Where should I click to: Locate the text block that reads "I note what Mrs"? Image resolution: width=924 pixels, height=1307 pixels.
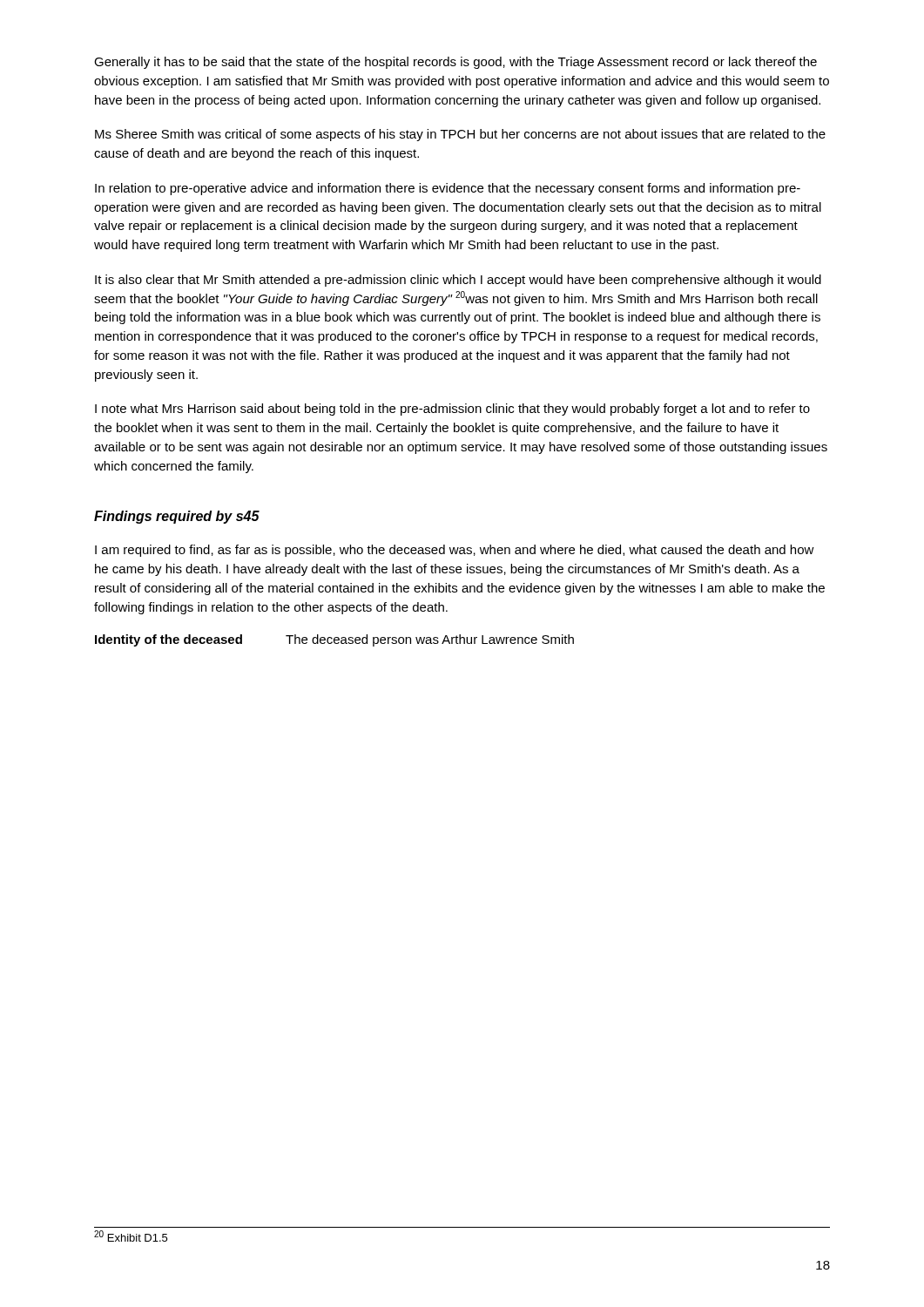click(x=462, y=437)
